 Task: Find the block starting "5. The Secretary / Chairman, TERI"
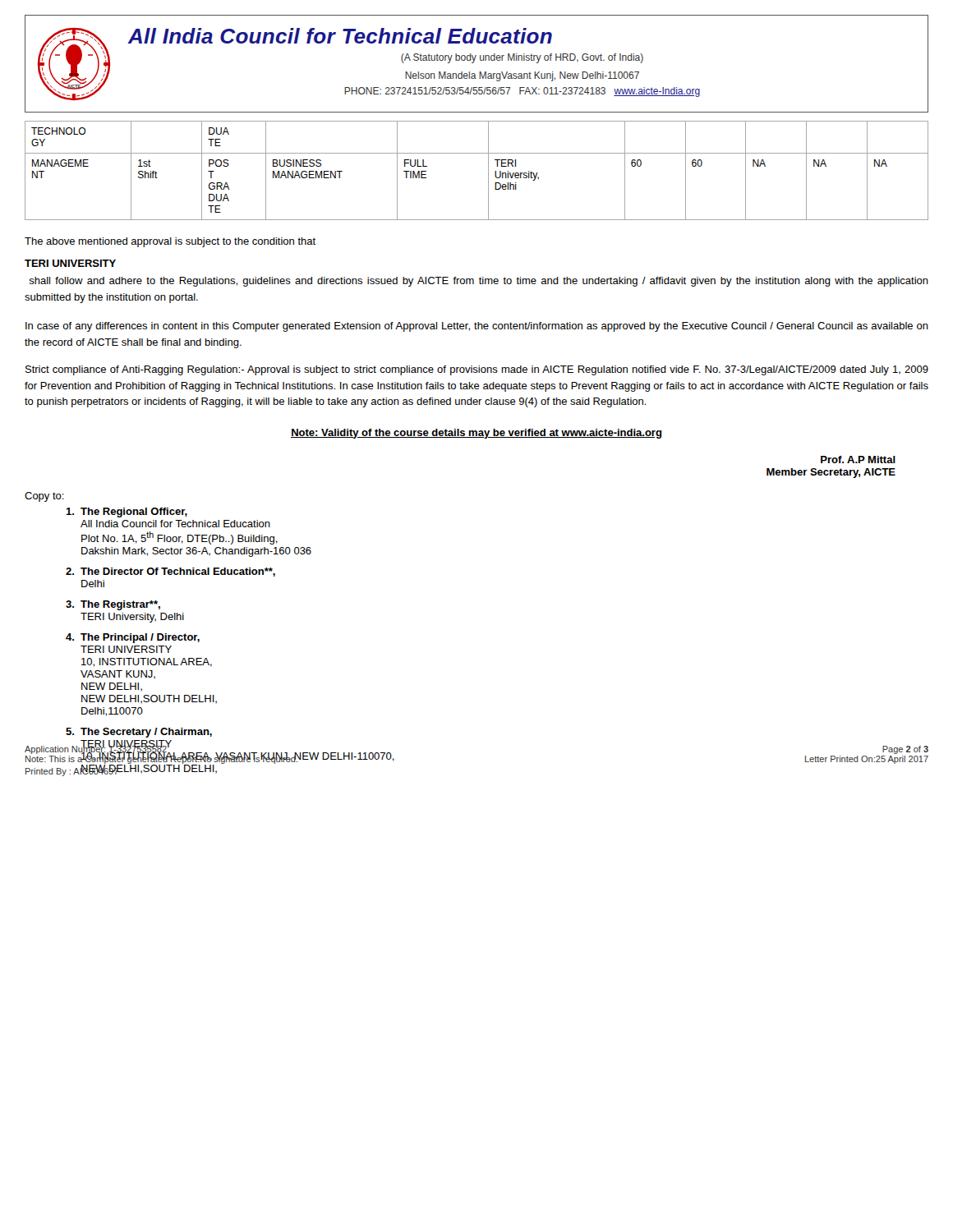coord(139,733)
